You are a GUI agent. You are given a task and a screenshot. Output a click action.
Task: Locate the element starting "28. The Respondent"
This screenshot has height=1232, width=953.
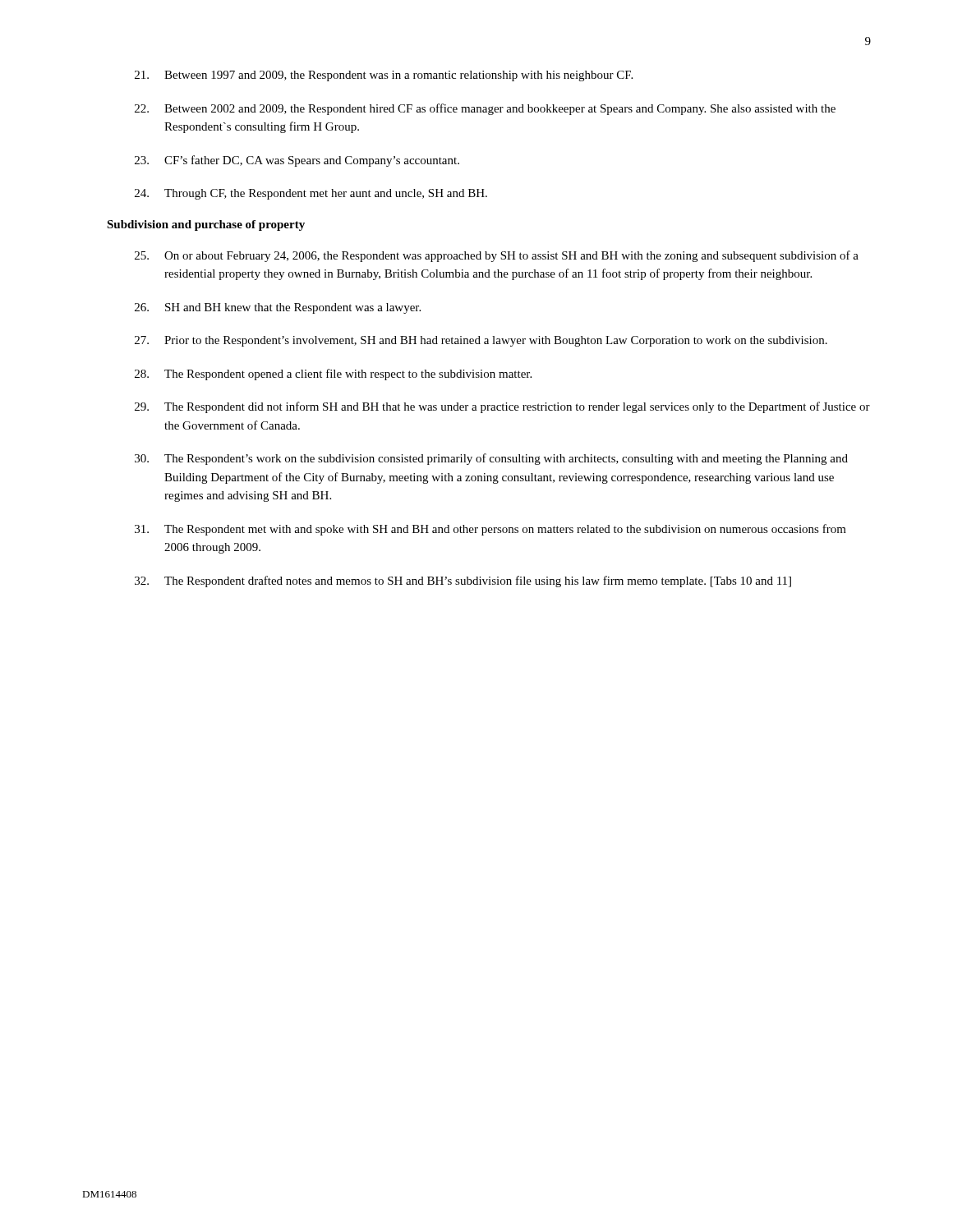click(x=489, y=374)
